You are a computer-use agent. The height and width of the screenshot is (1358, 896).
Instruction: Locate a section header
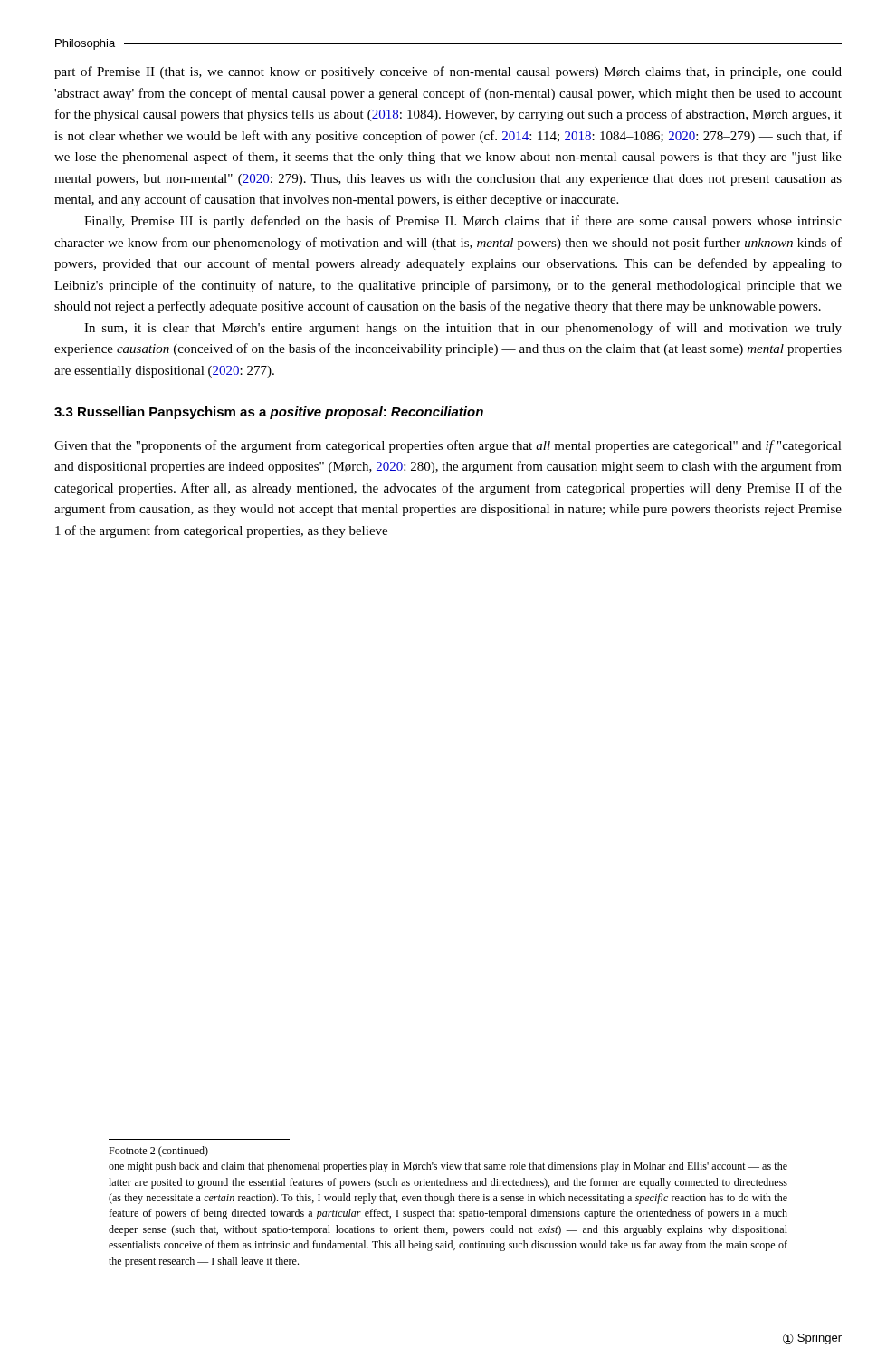click(269, 412)
